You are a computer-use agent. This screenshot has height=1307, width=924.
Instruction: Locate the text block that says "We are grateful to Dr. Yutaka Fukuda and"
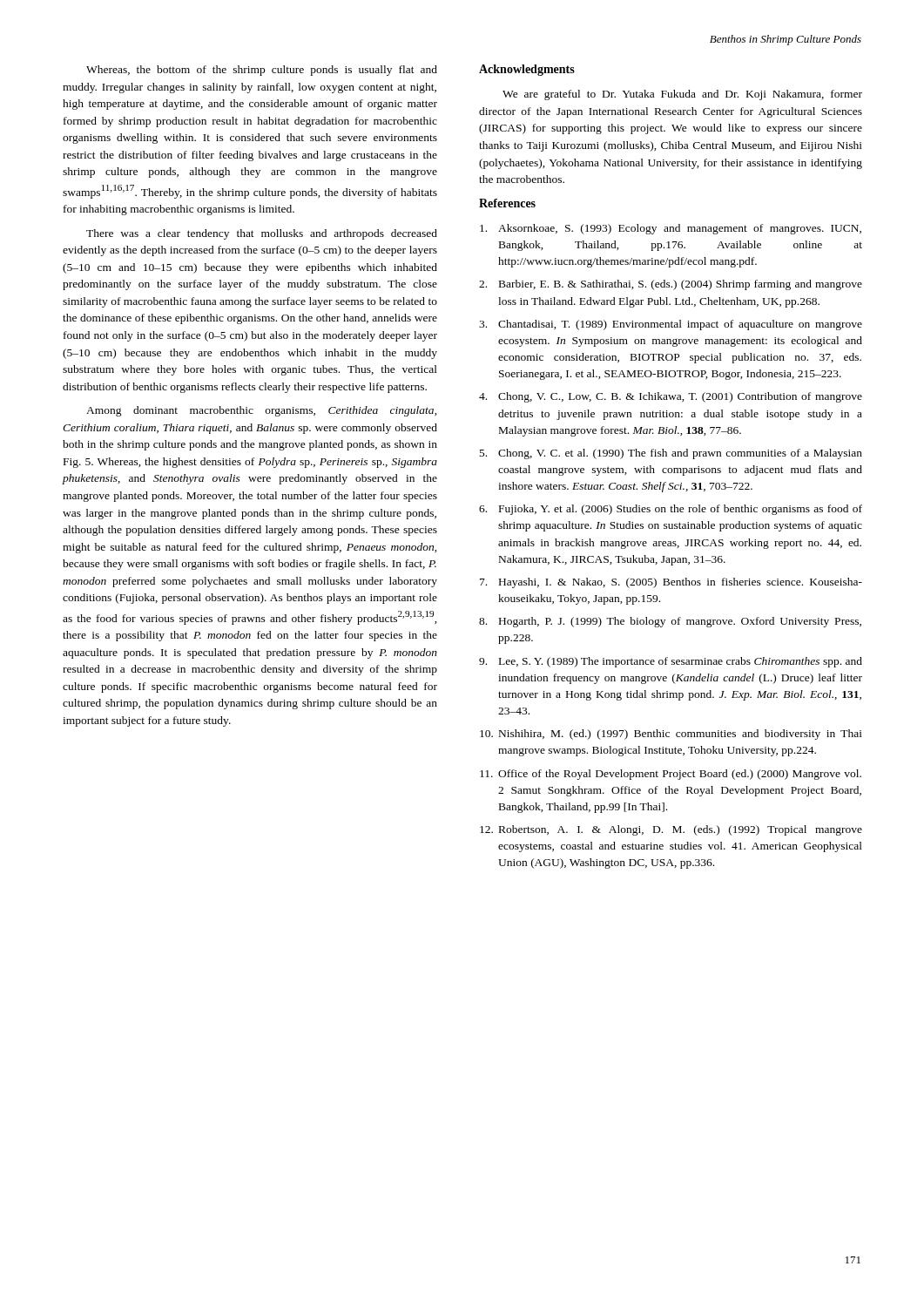pyautogui.click(x=671, y=137)
